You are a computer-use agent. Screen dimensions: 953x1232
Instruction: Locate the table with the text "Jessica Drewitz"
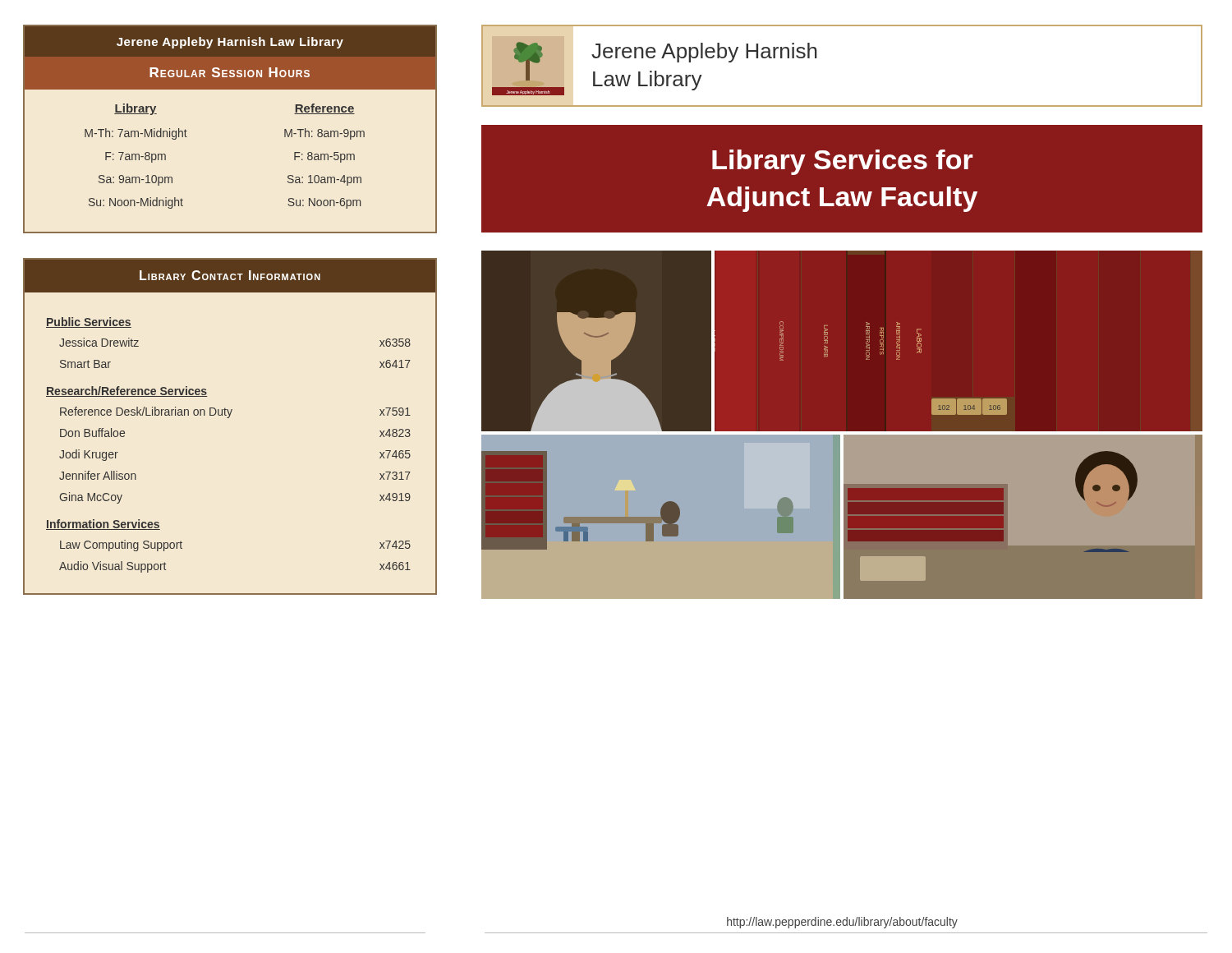[x=230, y=426]
